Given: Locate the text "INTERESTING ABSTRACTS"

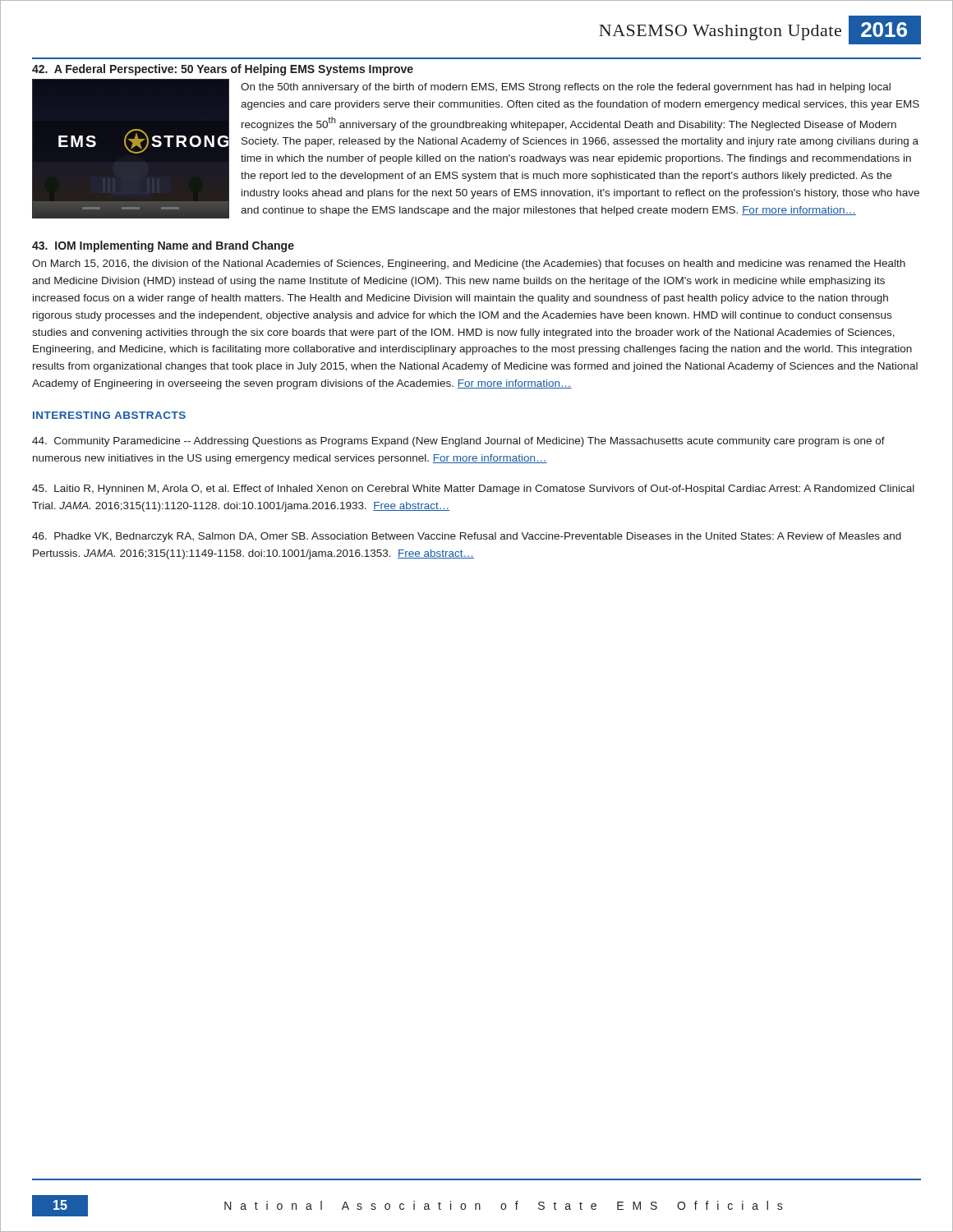Looking at the screenshot, I should click(109, 415).
